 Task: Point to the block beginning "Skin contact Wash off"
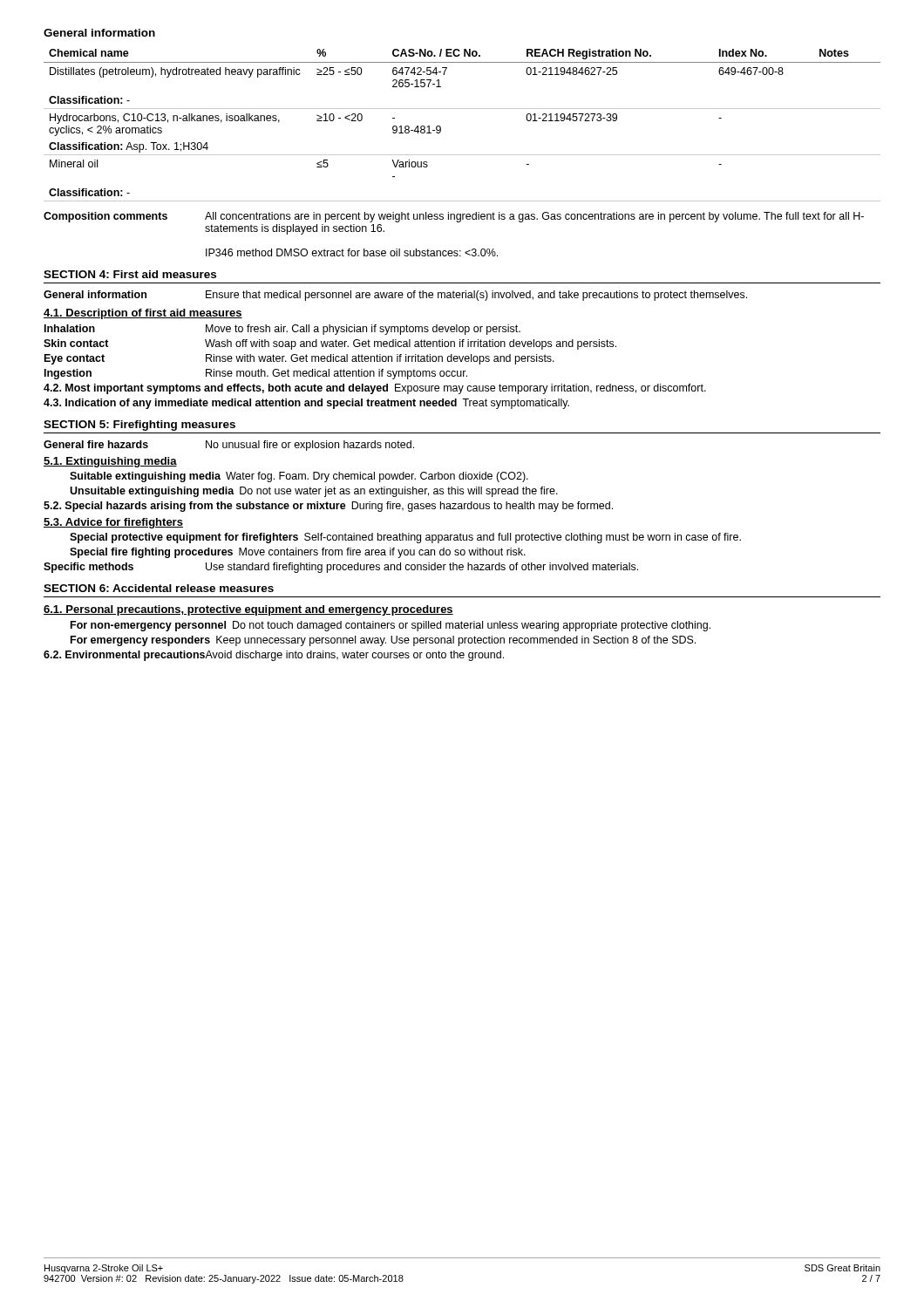(x=462, y=344)
